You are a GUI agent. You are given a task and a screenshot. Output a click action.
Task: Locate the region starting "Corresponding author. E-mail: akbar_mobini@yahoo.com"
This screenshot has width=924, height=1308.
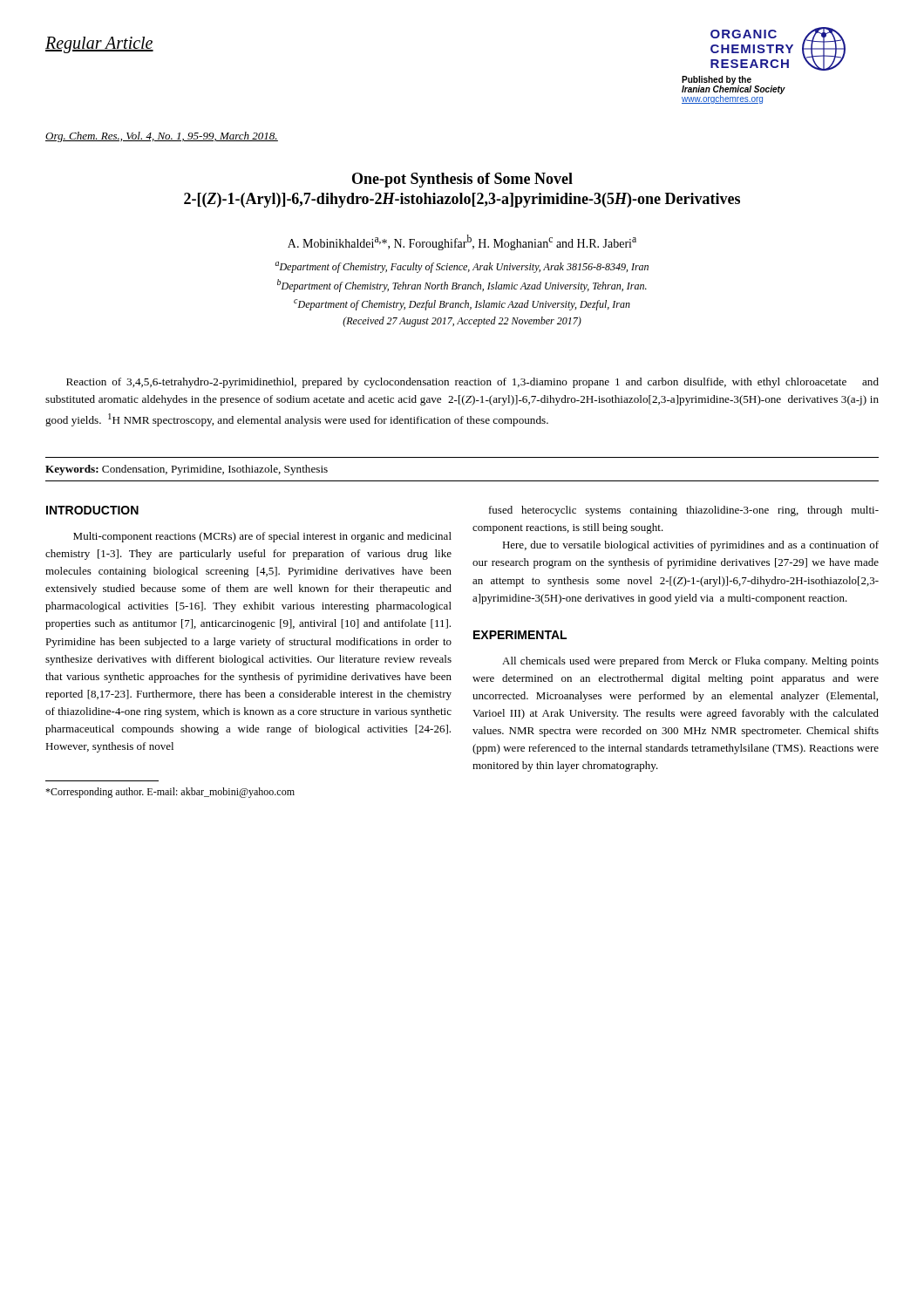click(x=170, y=791)
